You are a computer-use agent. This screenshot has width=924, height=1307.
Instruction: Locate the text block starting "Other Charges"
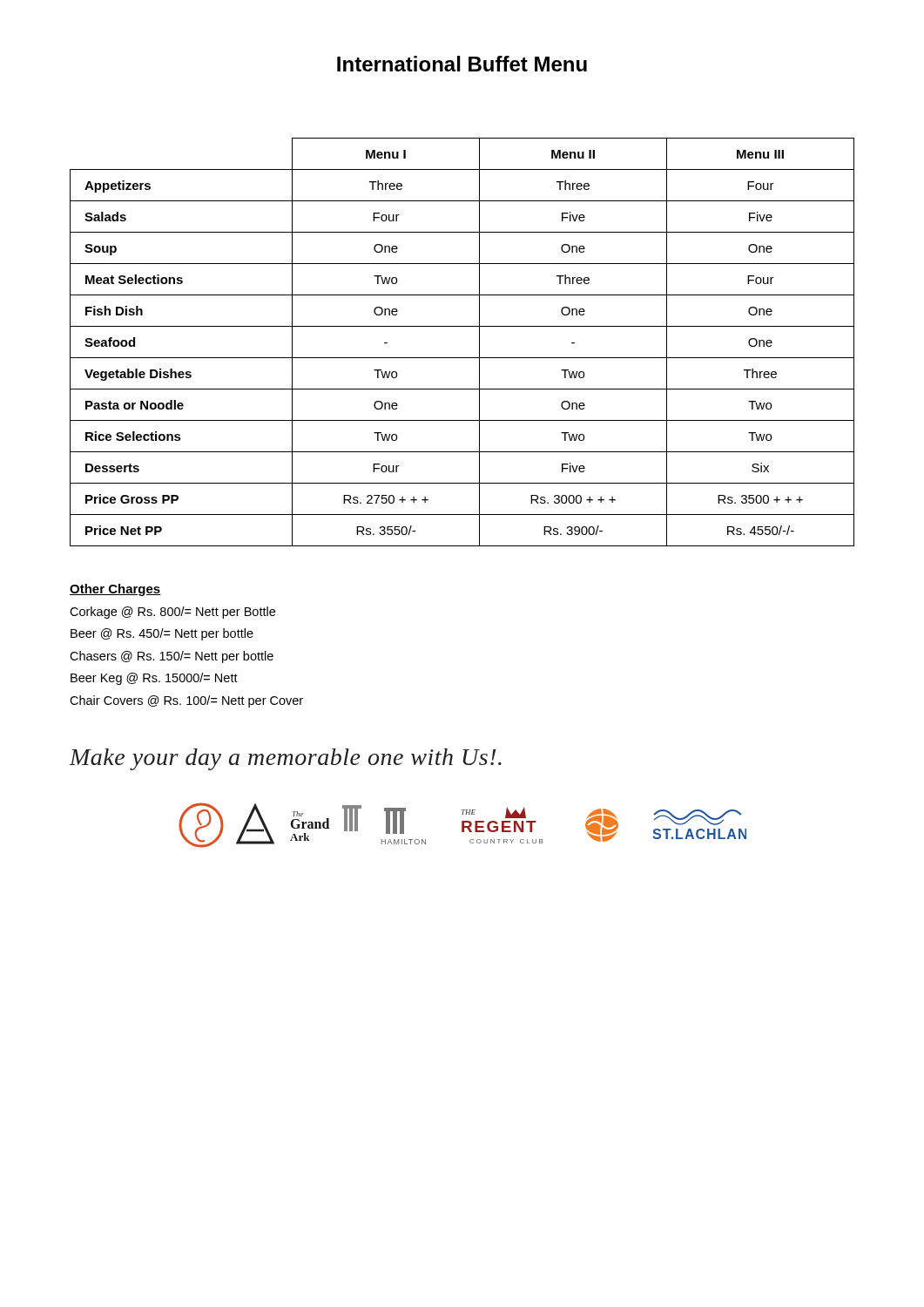115,589
